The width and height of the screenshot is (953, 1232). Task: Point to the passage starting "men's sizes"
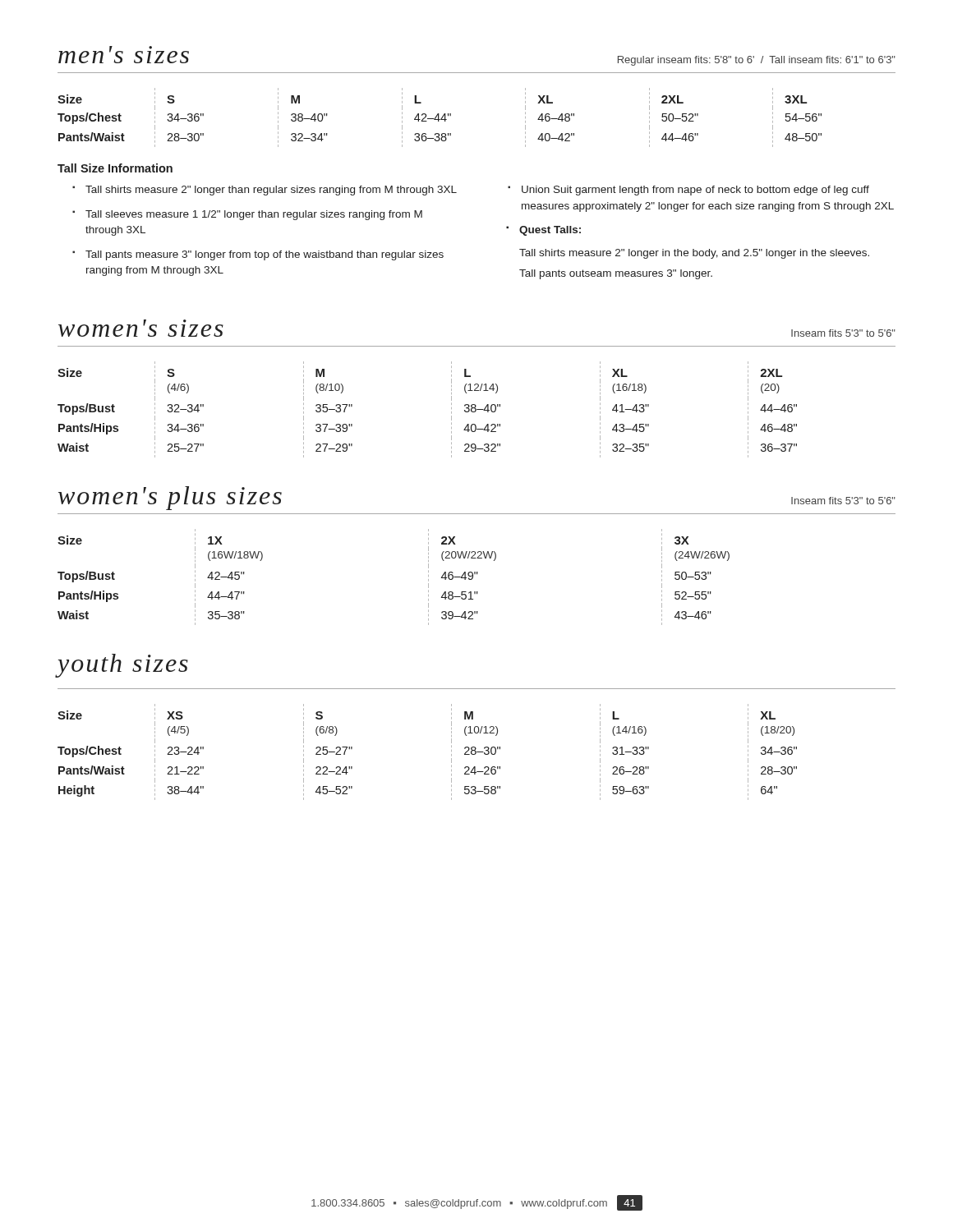(124, 54)
